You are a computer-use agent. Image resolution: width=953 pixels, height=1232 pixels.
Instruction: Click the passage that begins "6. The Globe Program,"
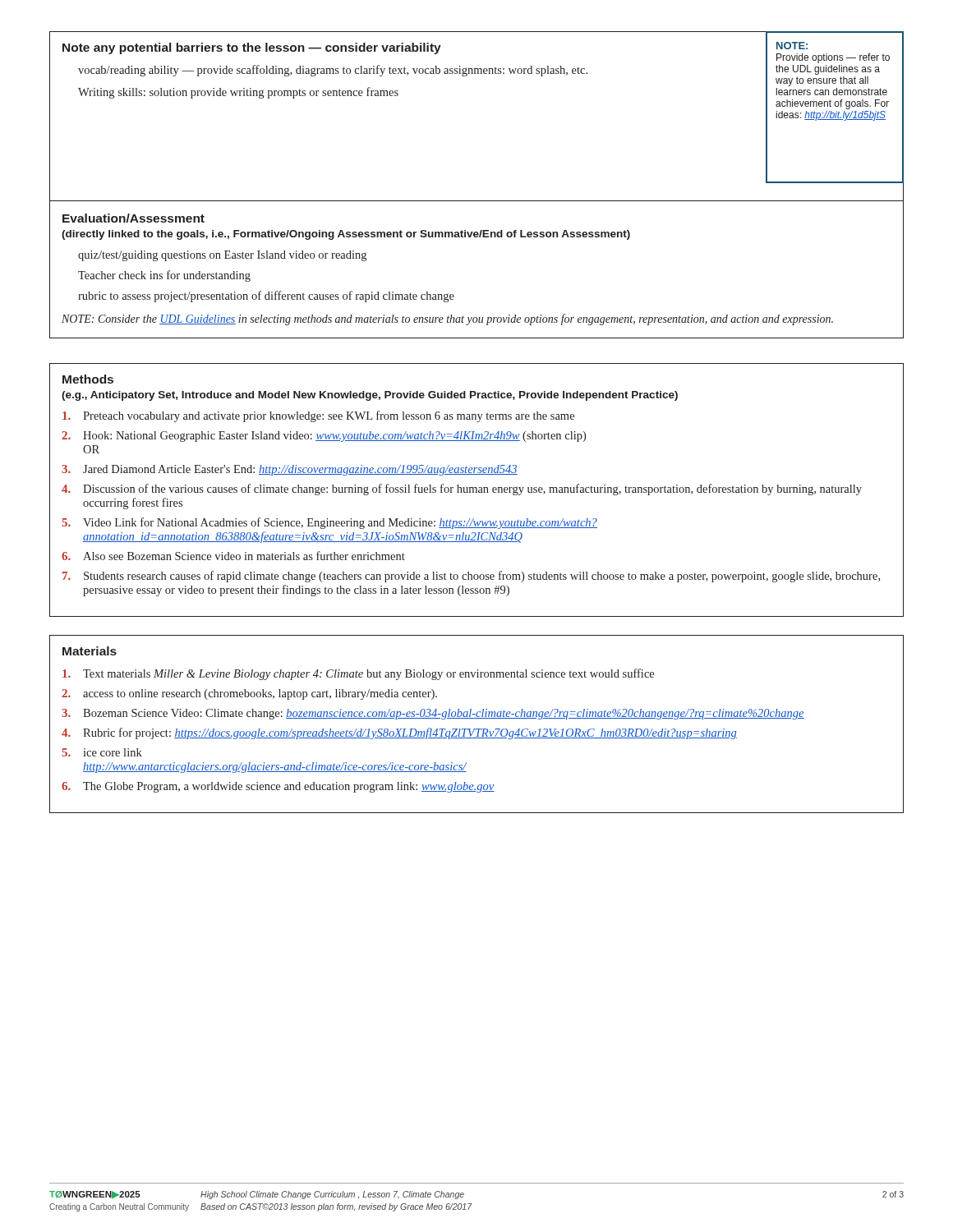pyautogui.click(x=476, y=786)
